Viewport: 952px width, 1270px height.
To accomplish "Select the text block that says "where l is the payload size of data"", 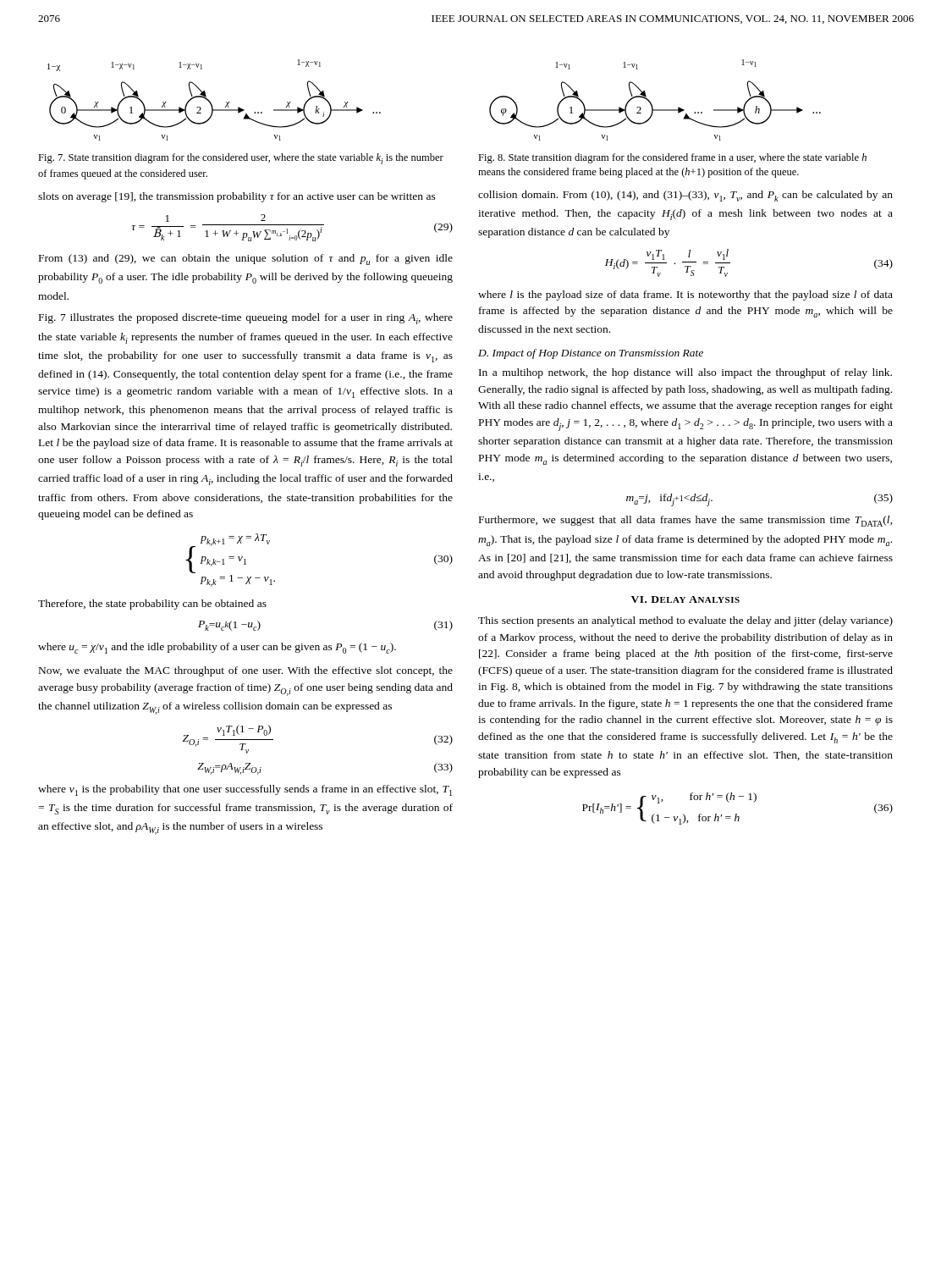I will click(685, 312).
